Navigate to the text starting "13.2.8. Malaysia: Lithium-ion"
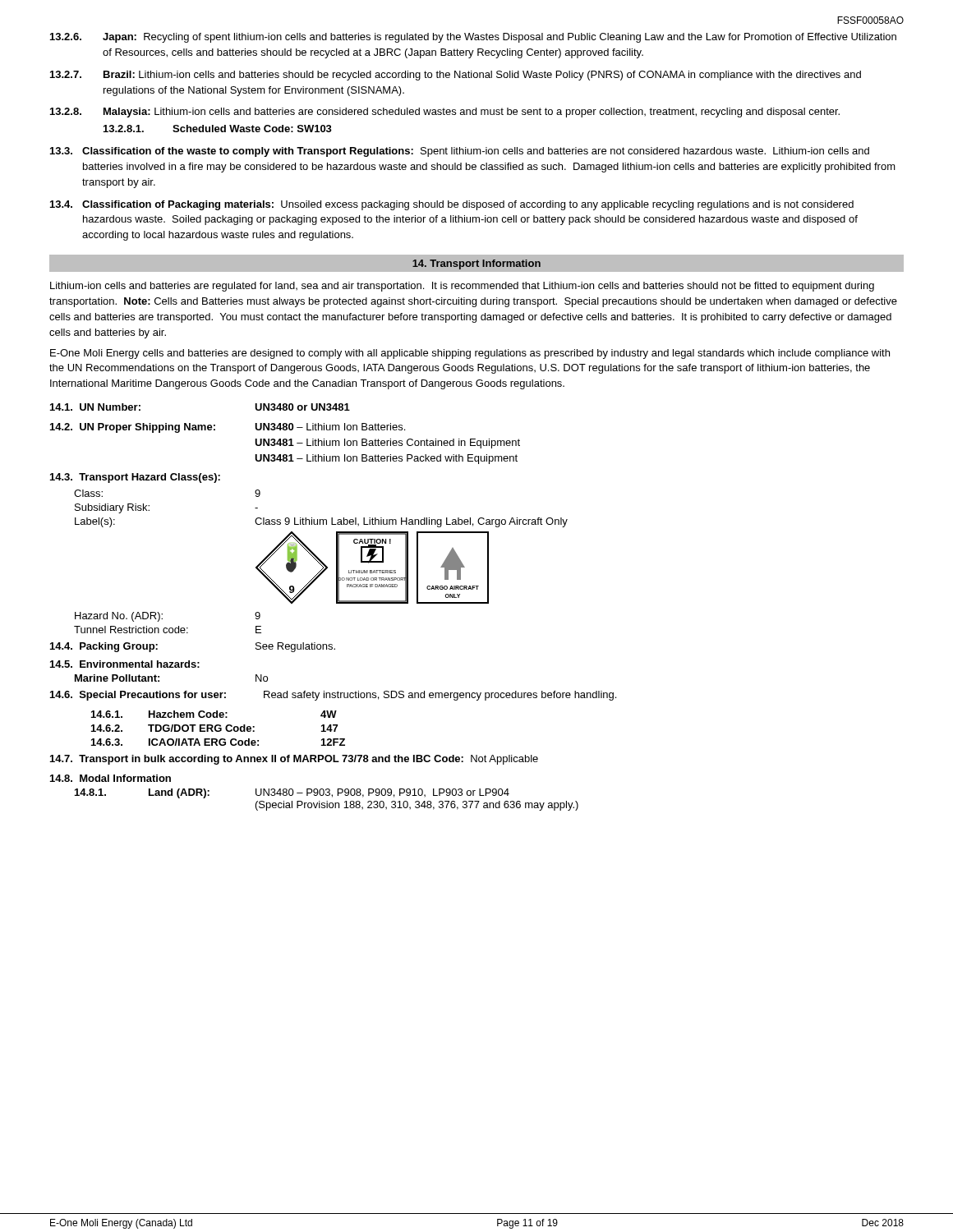 click(445, 112)
